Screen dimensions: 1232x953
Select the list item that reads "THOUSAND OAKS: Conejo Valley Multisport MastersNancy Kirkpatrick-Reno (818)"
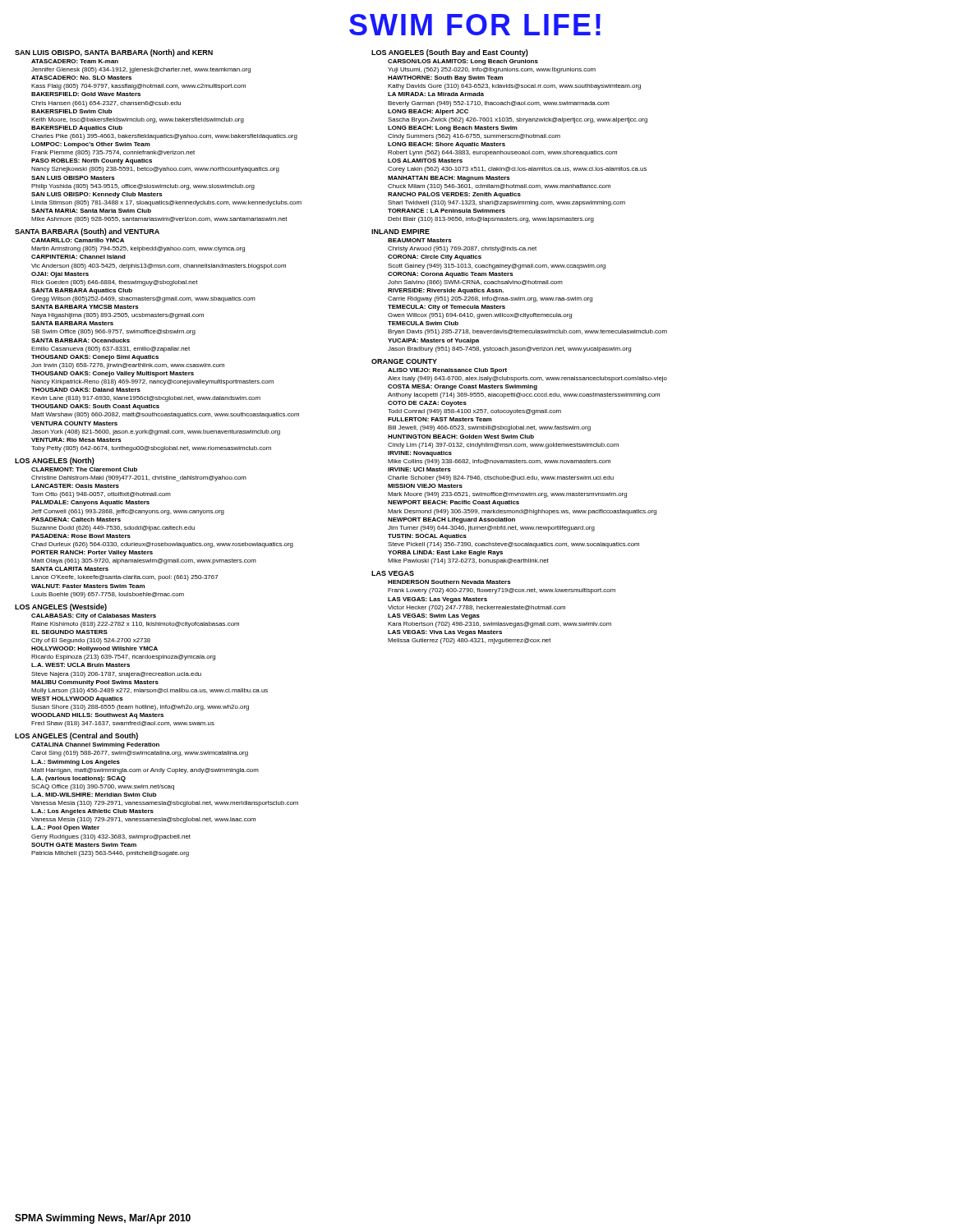153,377
